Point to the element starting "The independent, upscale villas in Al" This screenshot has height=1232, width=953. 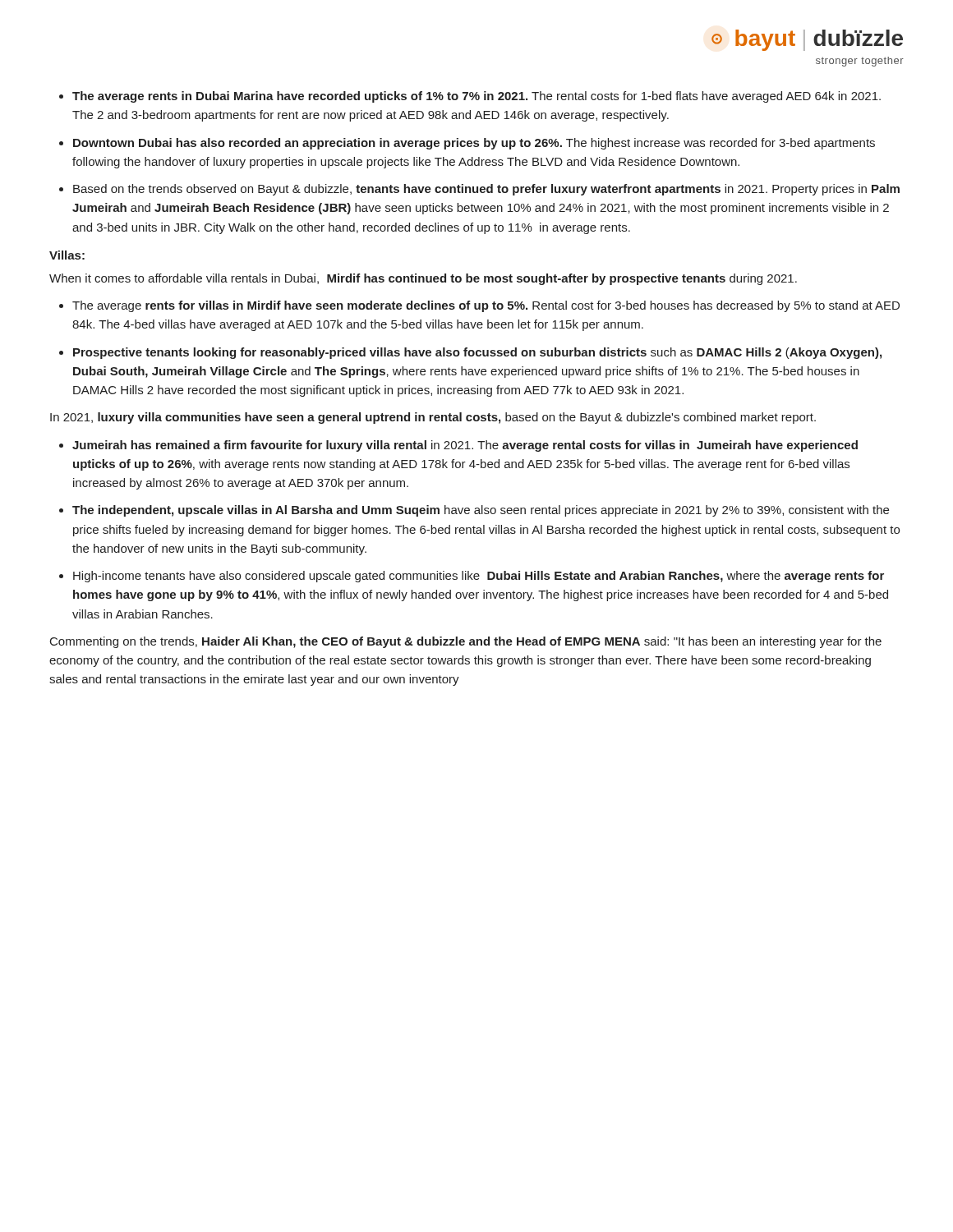486,529
